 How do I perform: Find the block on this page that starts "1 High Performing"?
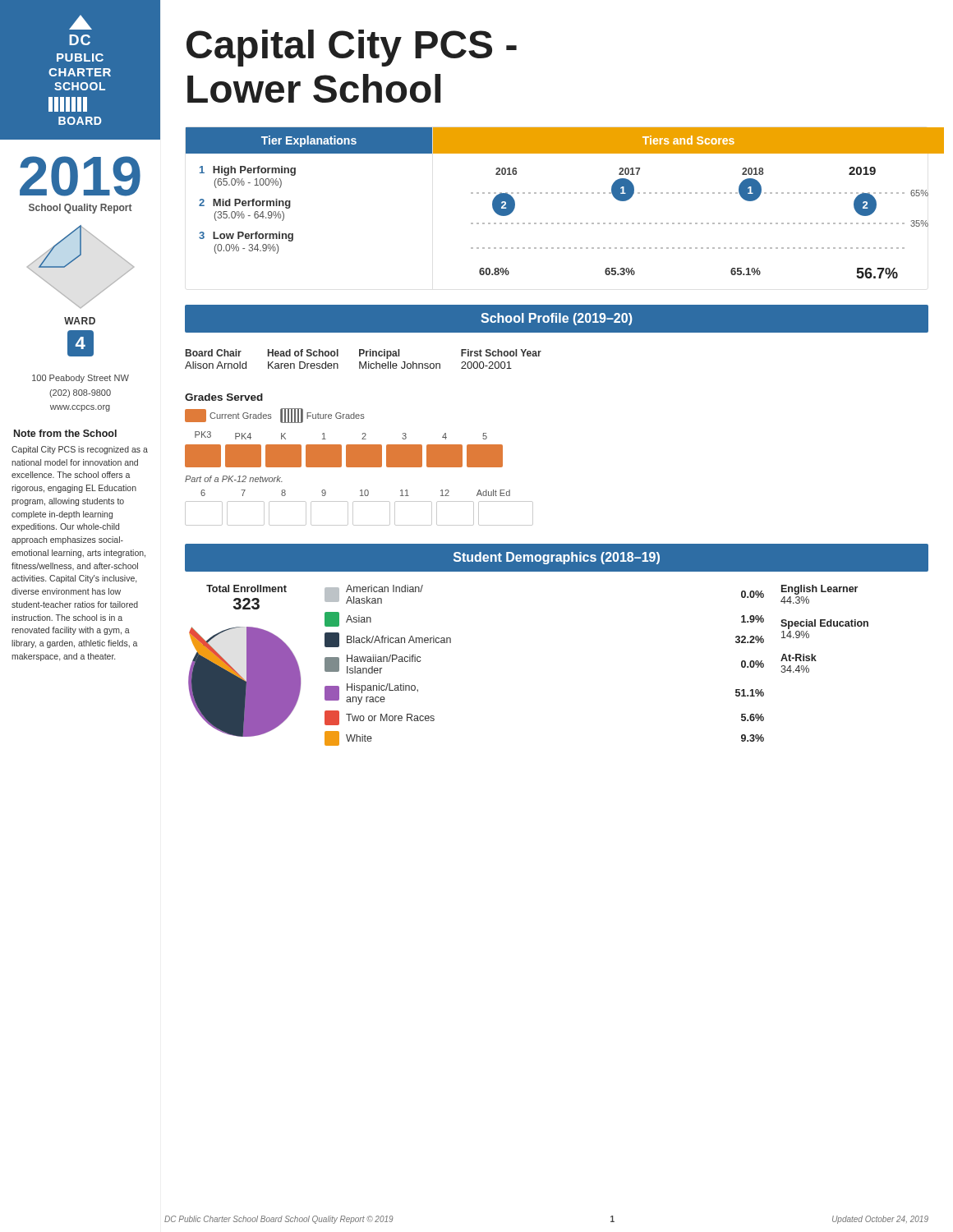coord(248,171)
